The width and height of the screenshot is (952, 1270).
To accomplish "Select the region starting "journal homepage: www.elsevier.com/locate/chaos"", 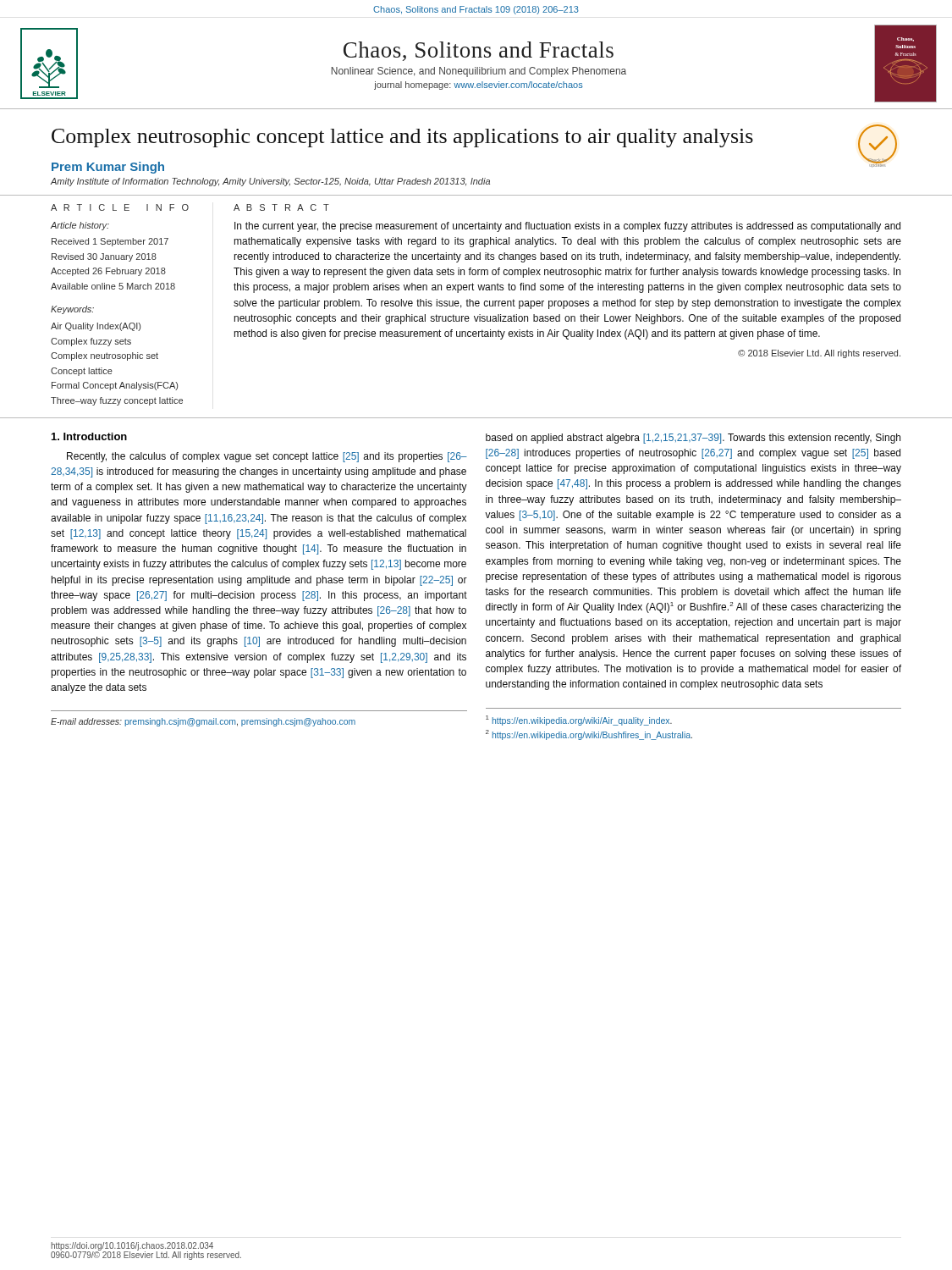I will (x=479, y=85).
